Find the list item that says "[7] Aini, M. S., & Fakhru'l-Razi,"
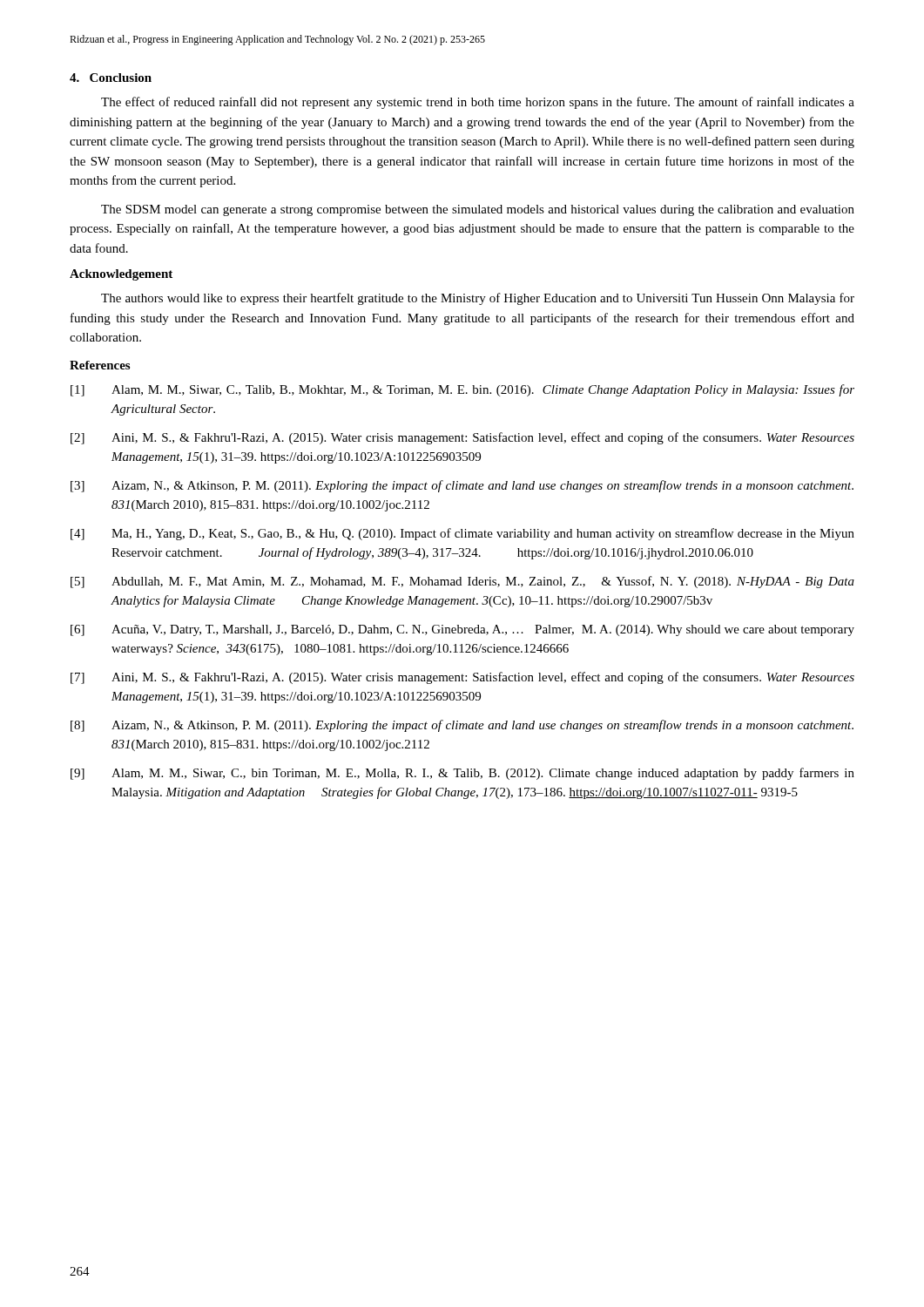924x1307 pixels. (462, 687)
